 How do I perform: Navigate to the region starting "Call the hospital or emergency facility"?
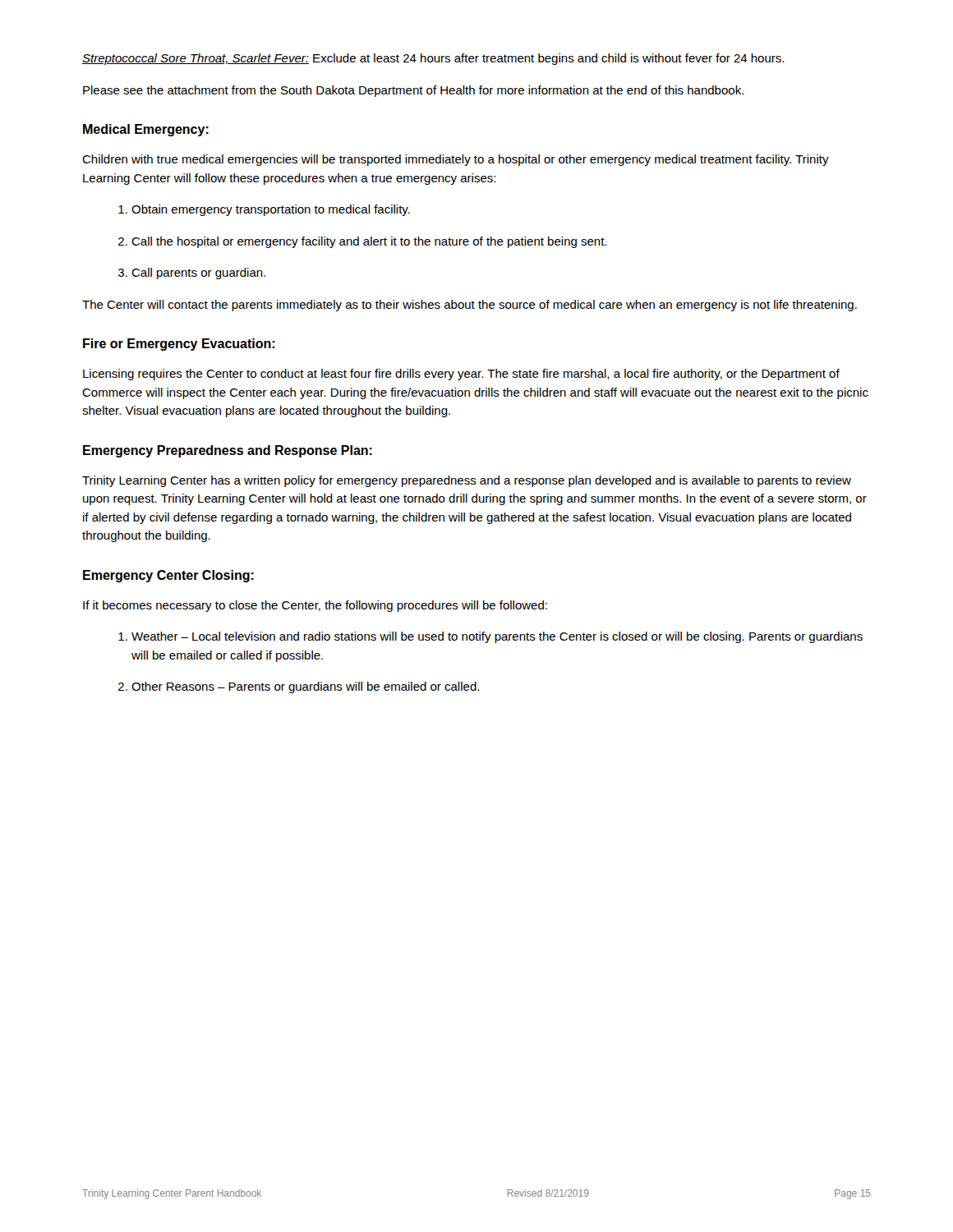[x=476, y=241]
